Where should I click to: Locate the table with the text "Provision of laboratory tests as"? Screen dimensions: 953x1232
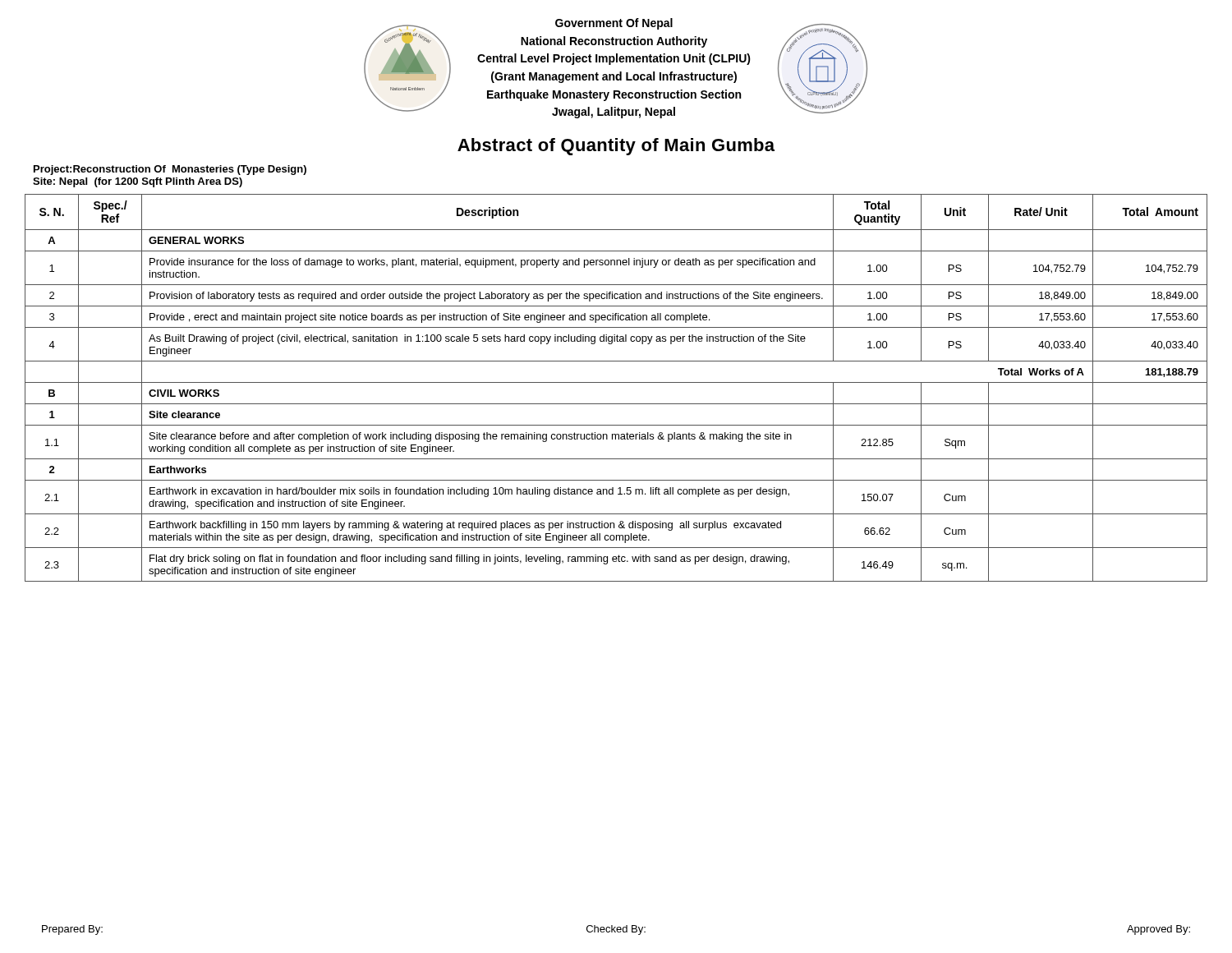pos(616,388)
